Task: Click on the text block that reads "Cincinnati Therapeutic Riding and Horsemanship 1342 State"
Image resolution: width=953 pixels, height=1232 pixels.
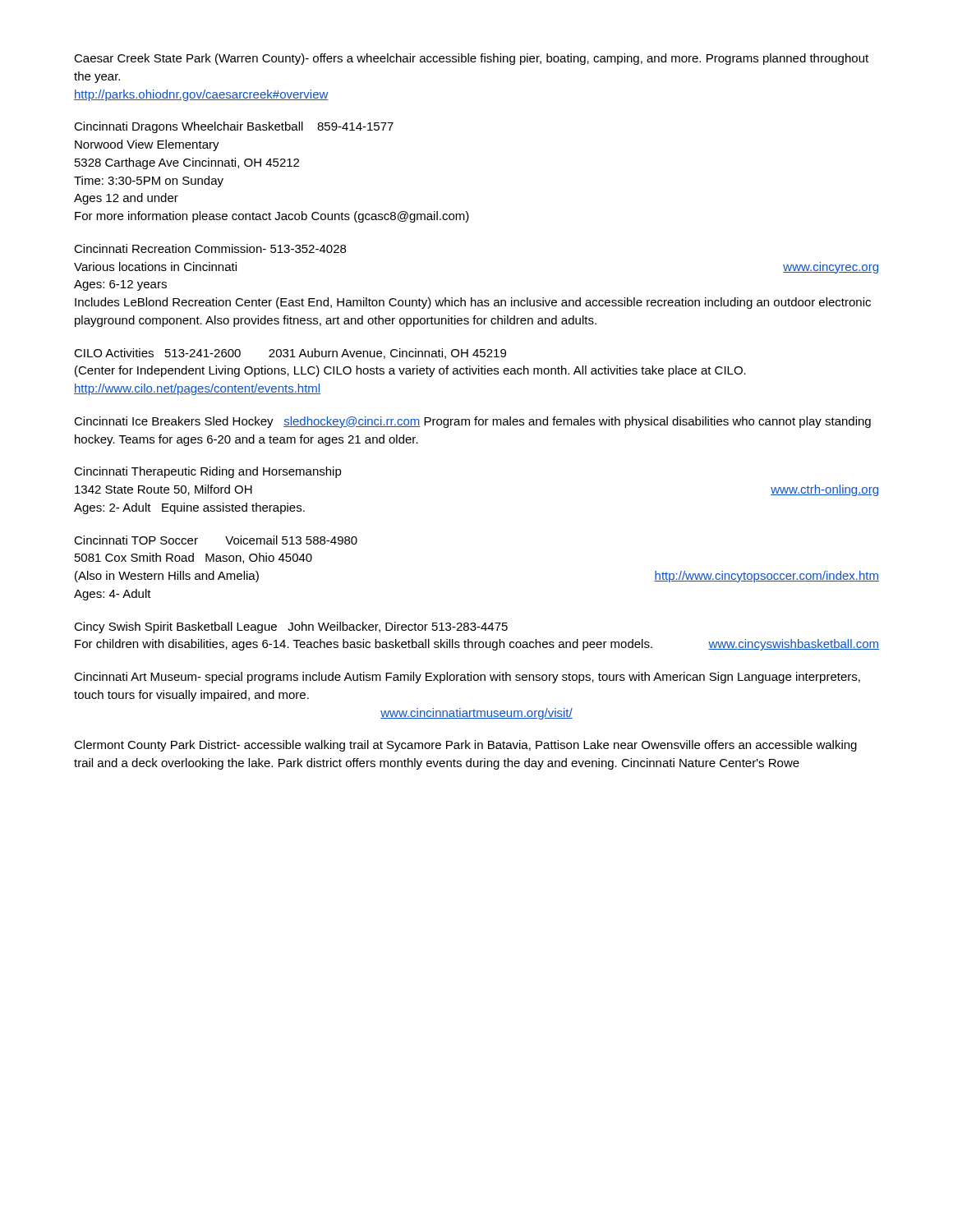Action: (x=208, y=472)
